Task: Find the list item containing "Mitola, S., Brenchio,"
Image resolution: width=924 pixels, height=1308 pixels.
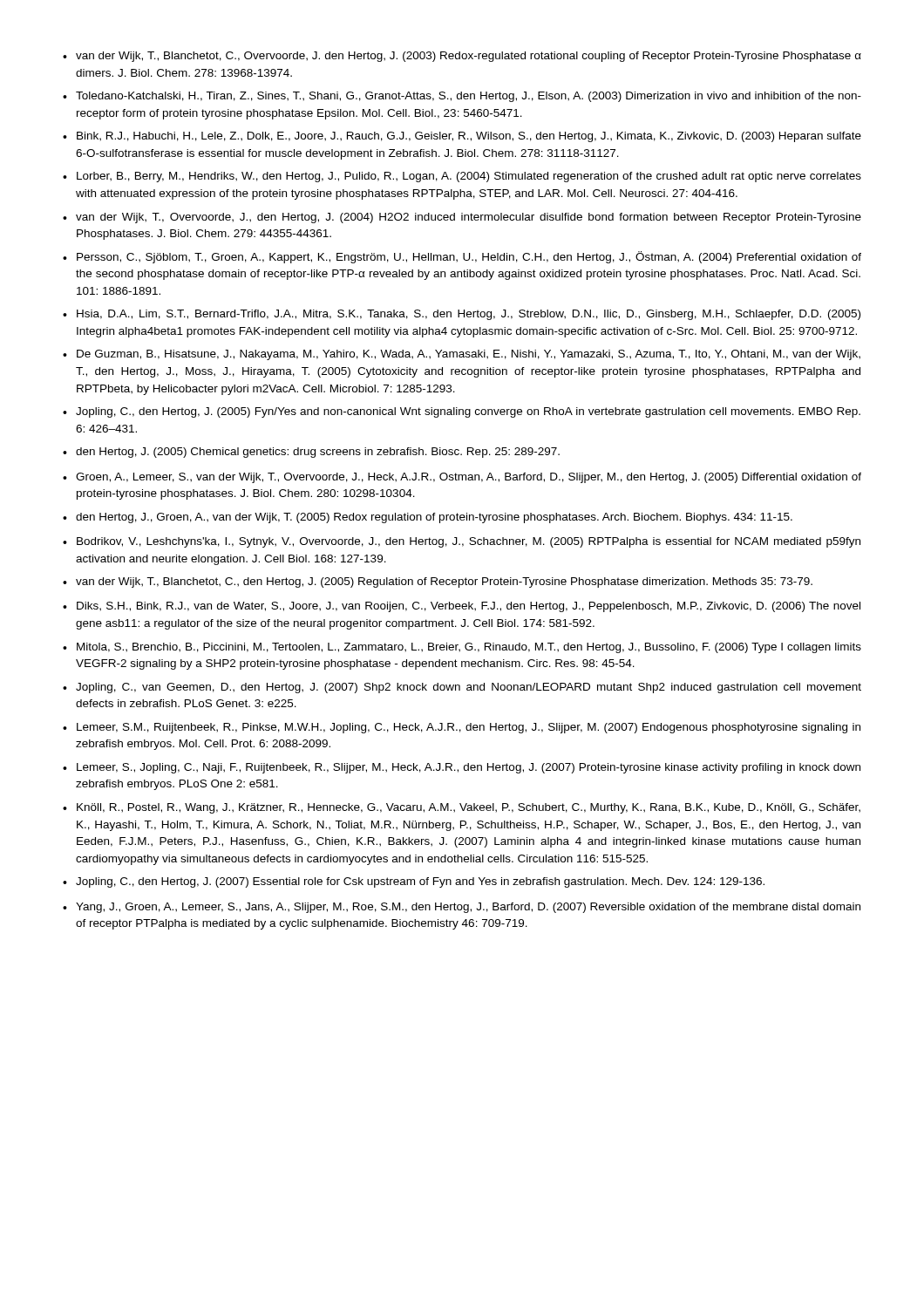Action: click(x=469, y=655)
